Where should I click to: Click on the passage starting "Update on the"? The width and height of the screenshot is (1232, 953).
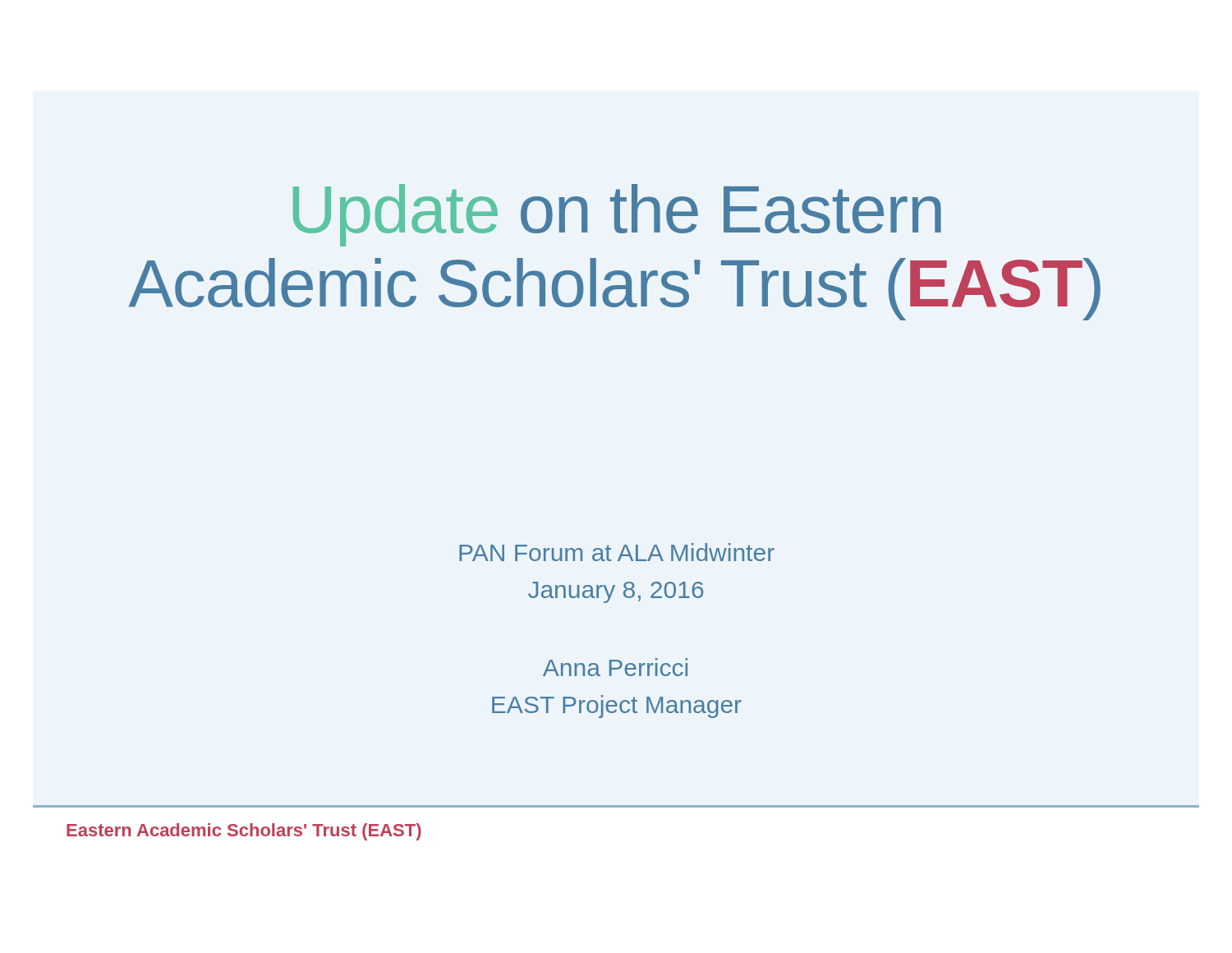pyautogui.click(x=616, y=247)
